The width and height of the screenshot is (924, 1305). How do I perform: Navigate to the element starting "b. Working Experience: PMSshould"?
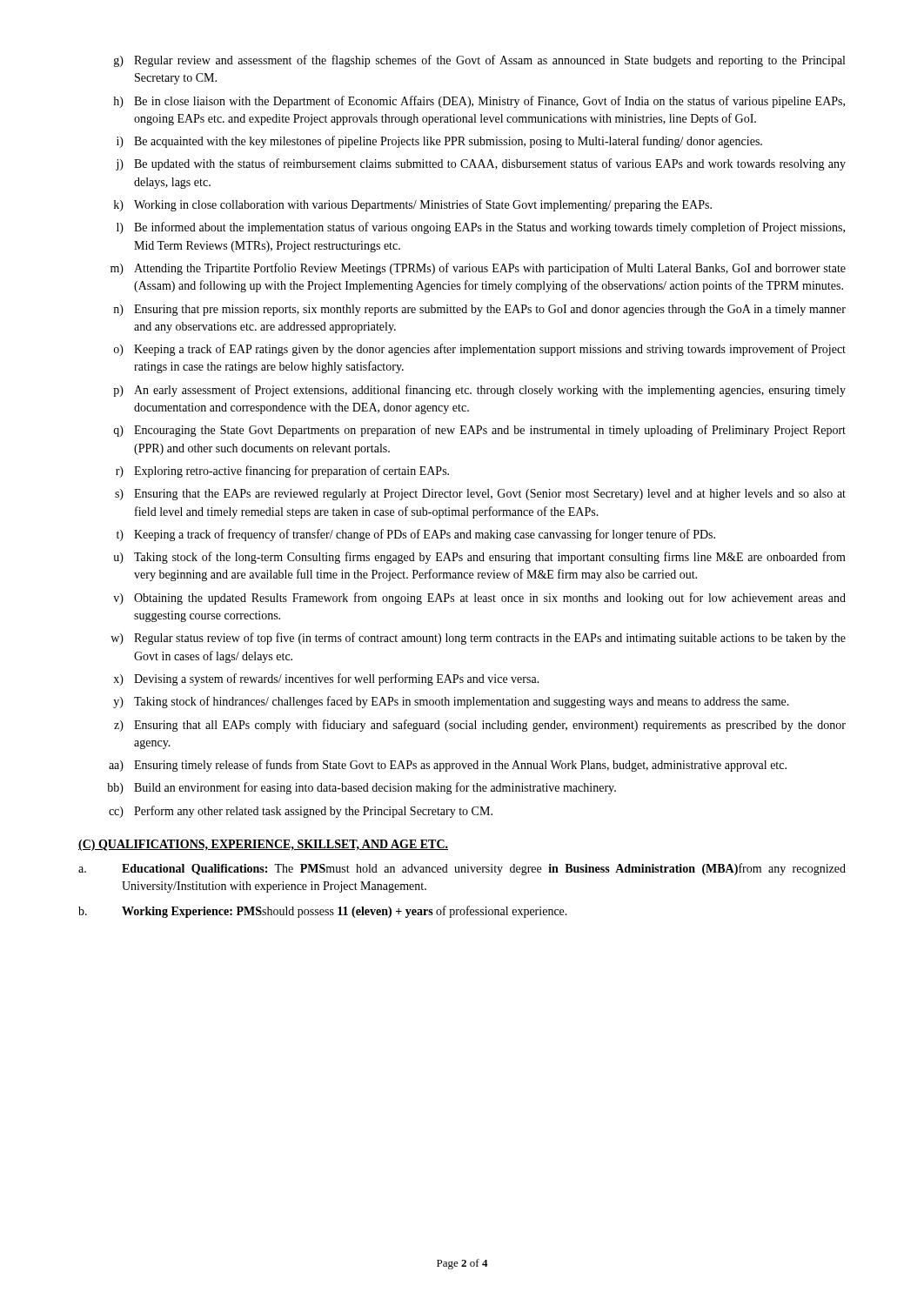click(462, 911)
